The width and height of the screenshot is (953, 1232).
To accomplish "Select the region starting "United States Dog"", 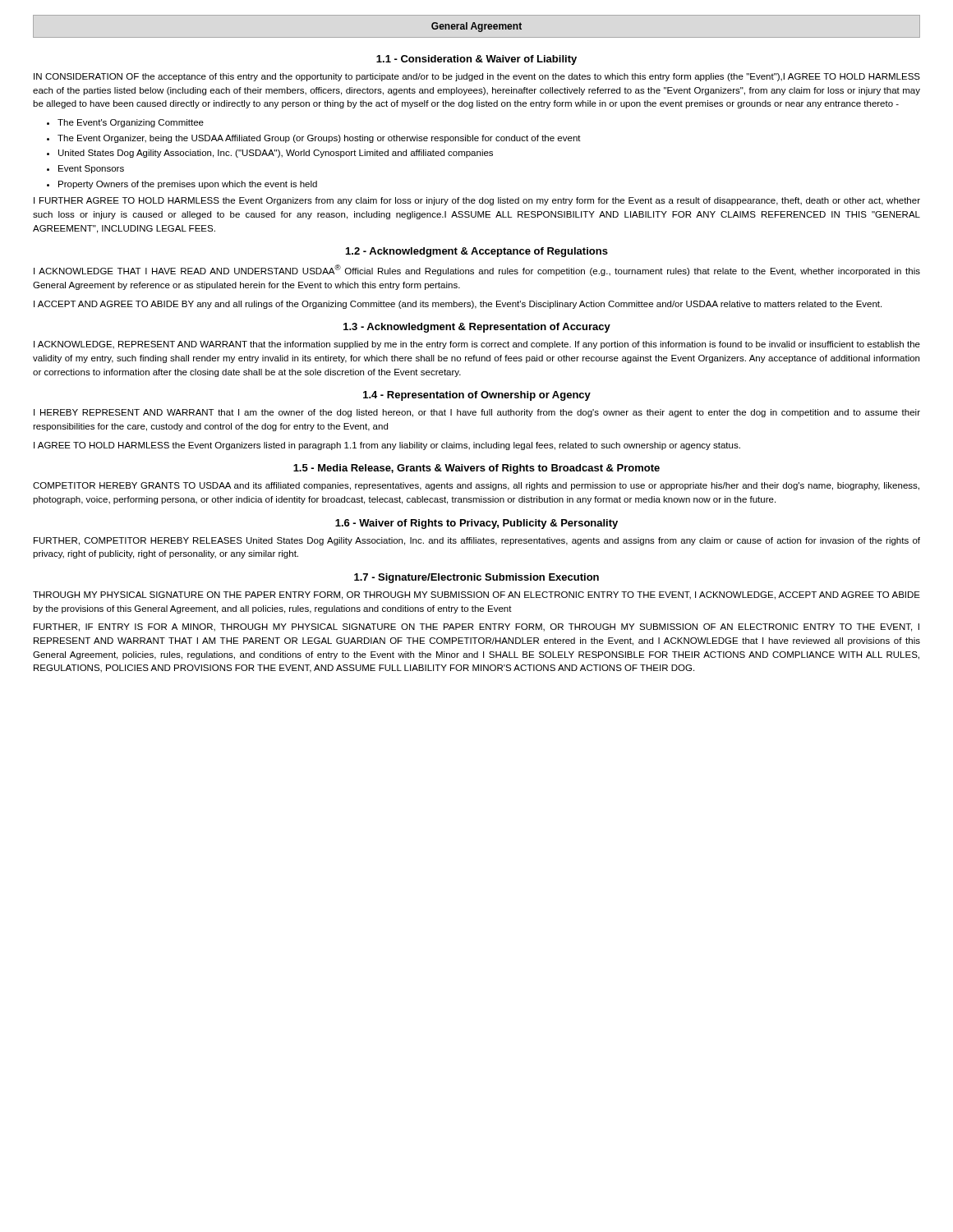I will [x=275, y=153].
